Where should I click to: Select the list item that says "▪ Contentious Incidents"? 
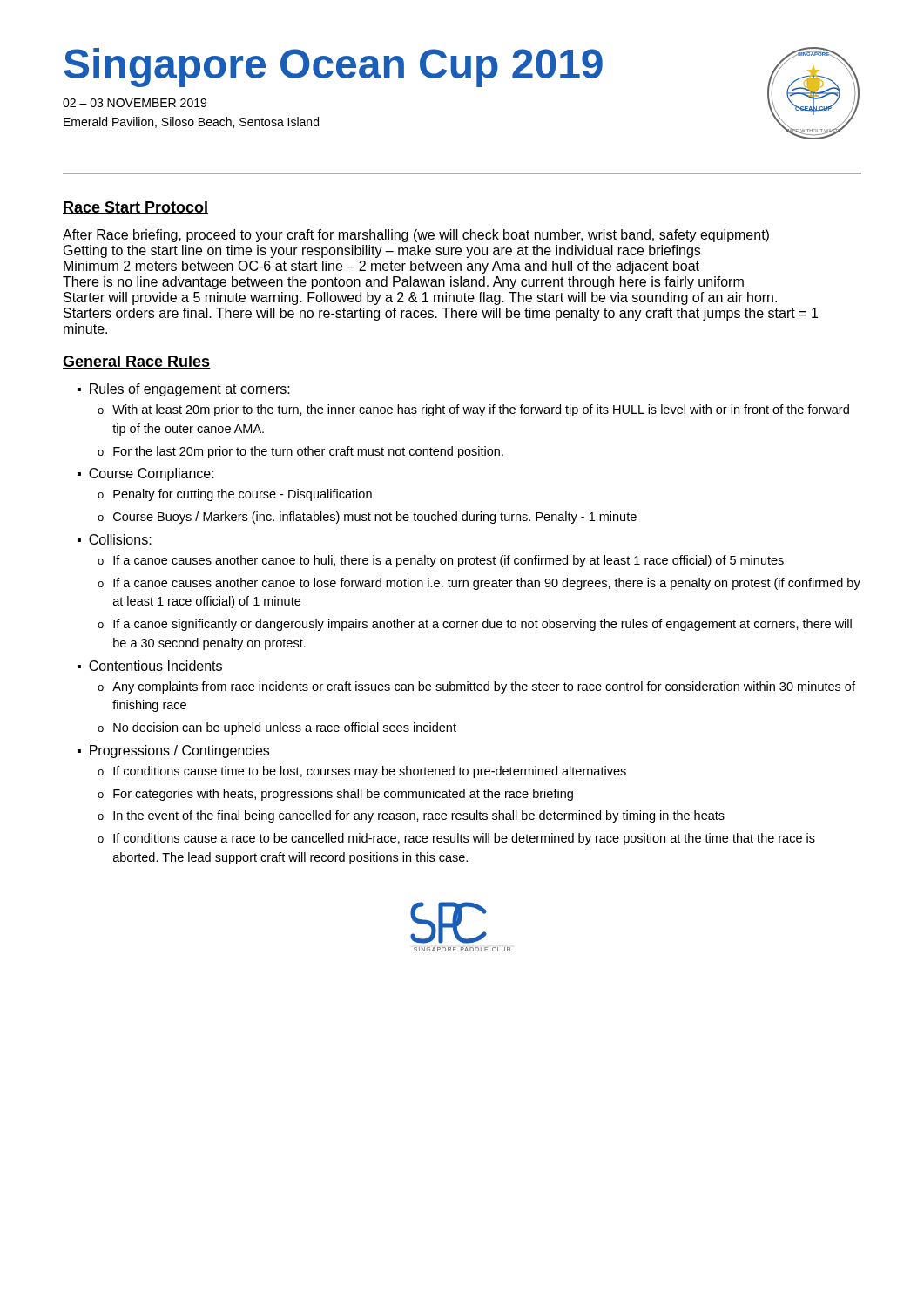click(x=469, y=698)
